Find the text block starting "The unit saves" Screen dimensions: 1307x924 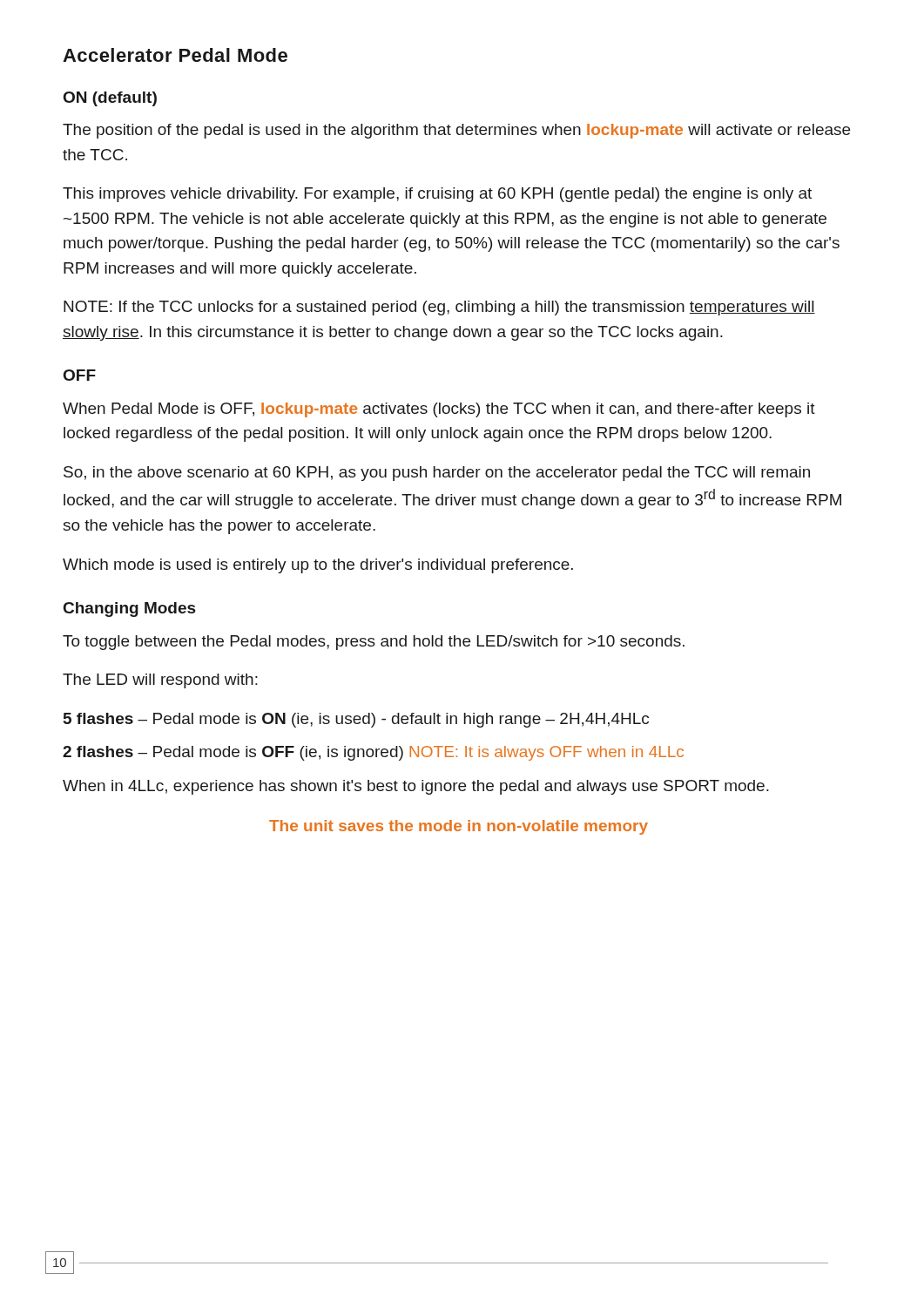click(x=458, y=826)
